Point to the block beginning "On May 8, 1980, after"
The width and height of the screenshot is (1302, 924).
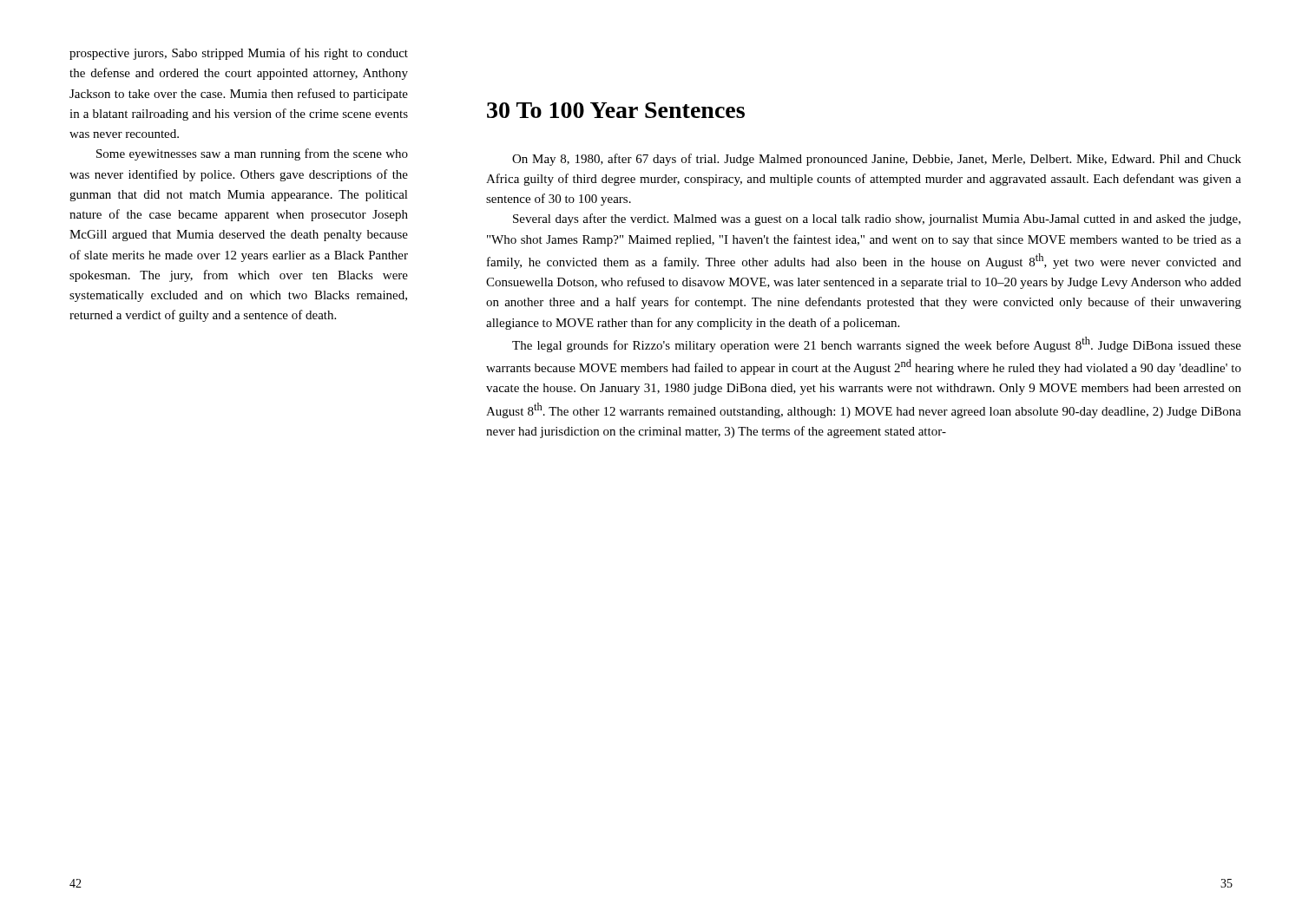(x=864, y=295)
